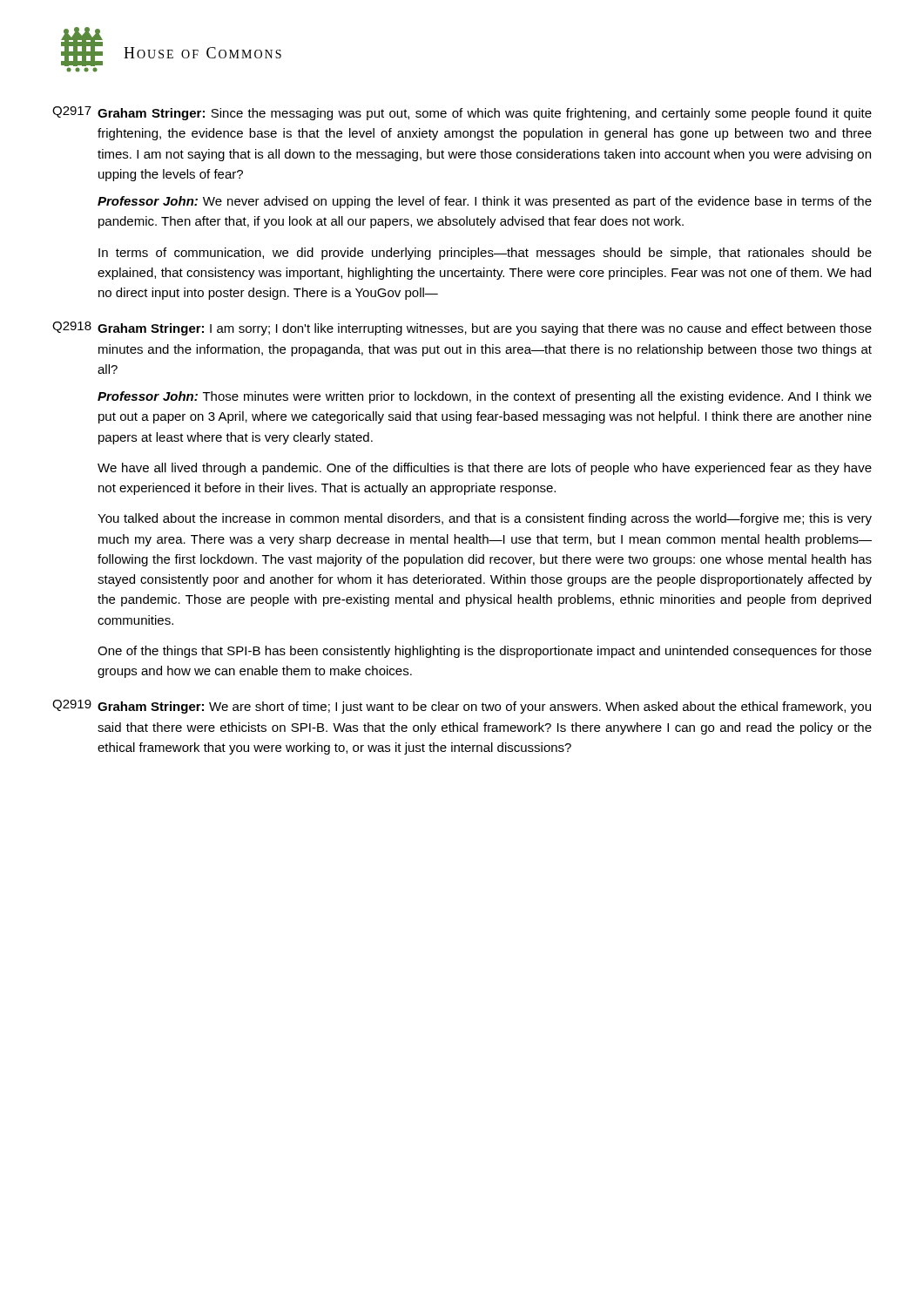The width and height of the screenshot is (924, 1307).
Task: Find the block on this page that starts "Q2918 Graham Stringer: I am sorry; I don't"
Action: click(x=462, y=499)
